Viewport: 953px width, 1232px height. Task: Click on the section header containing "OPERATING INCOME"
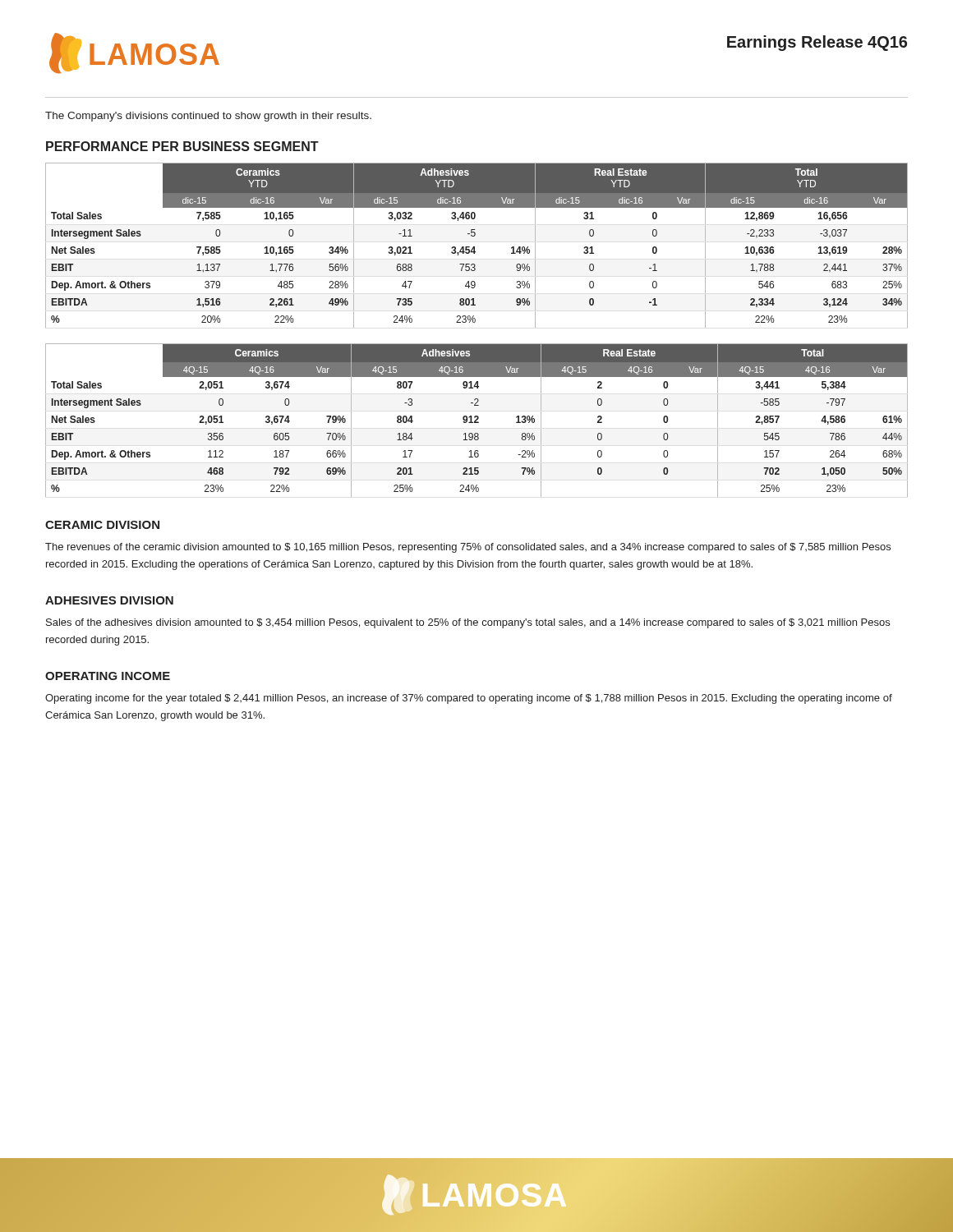tap(108, 675)
